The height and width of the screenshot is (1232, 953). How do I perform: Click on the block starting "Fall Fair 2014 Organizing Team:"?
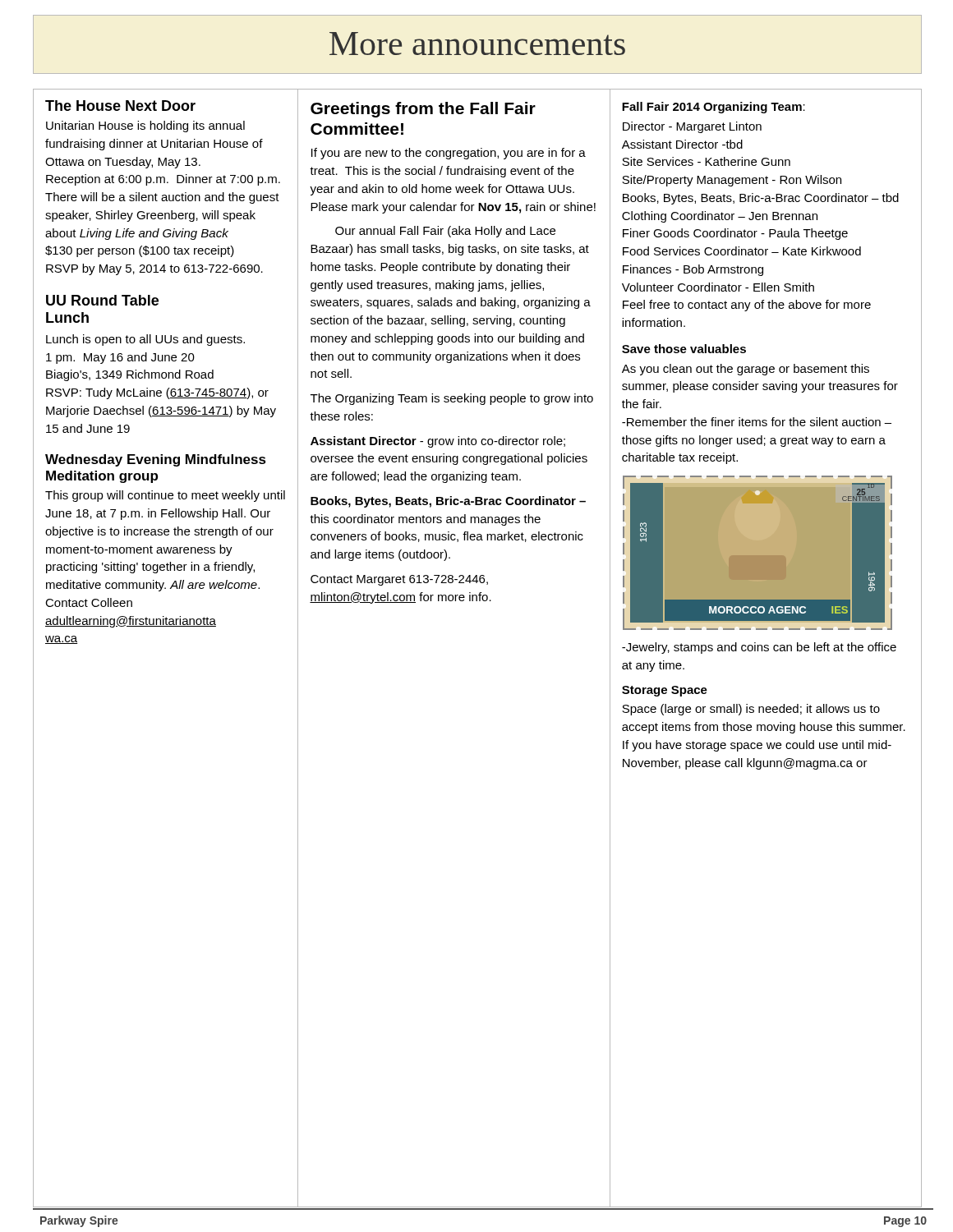766,107
